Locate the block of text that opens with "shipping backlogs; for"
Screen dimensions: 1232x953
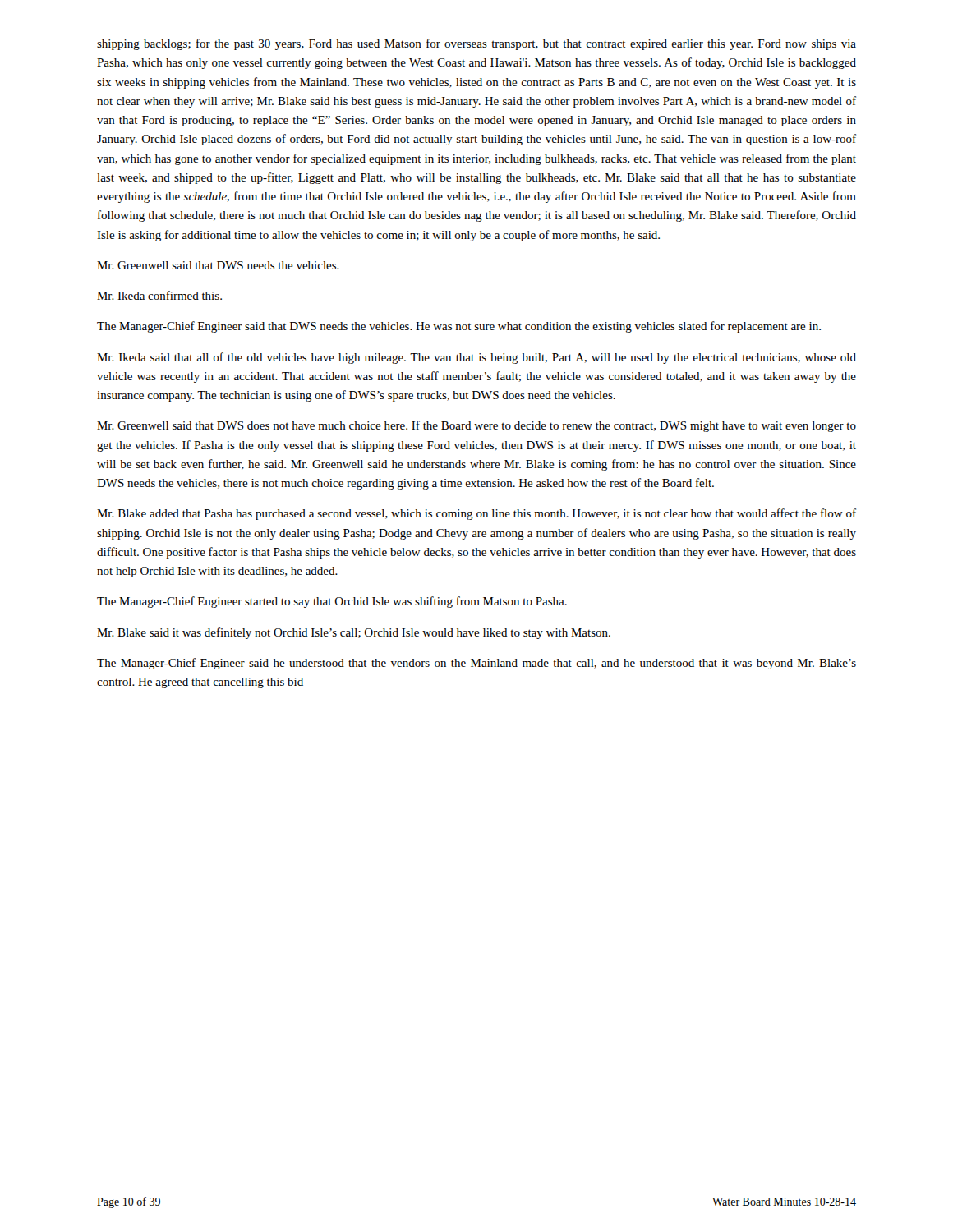[476, 139]
